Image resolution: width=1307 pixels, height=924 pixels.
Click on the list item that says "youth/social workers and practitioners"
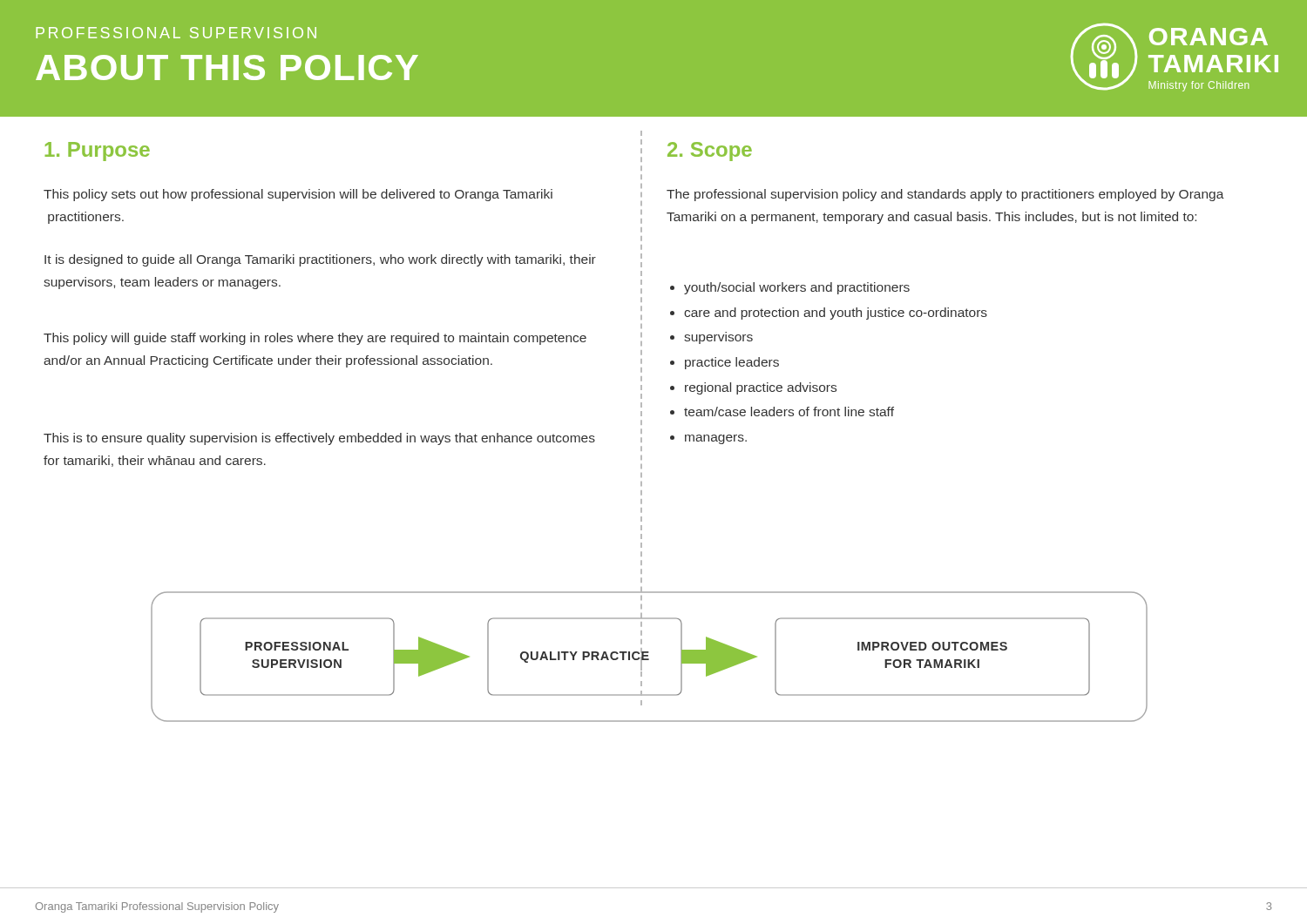click(x=797, y=287)
